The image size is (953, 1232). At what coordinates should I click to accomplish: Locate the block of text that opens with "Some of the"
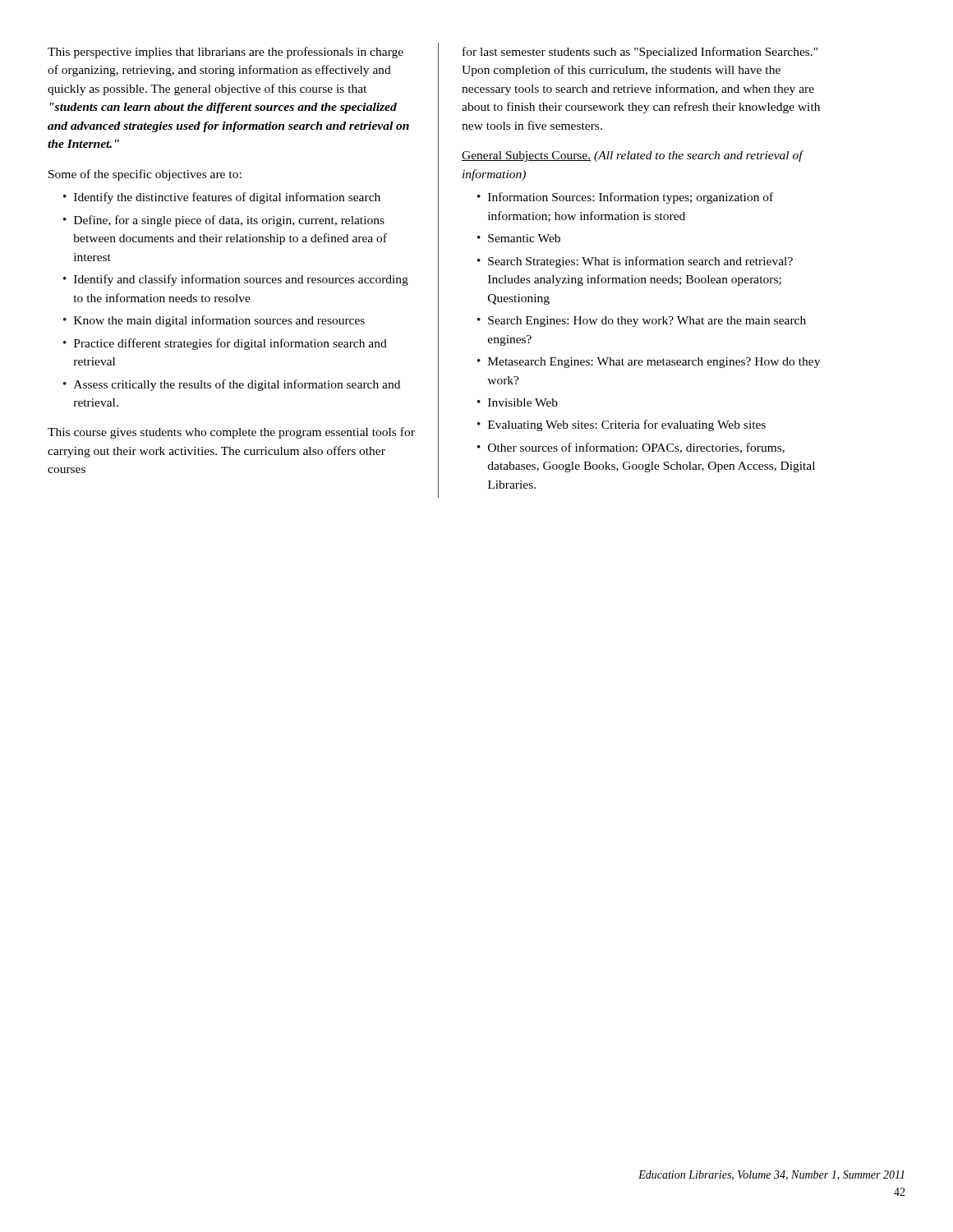[x=145, y=174]
